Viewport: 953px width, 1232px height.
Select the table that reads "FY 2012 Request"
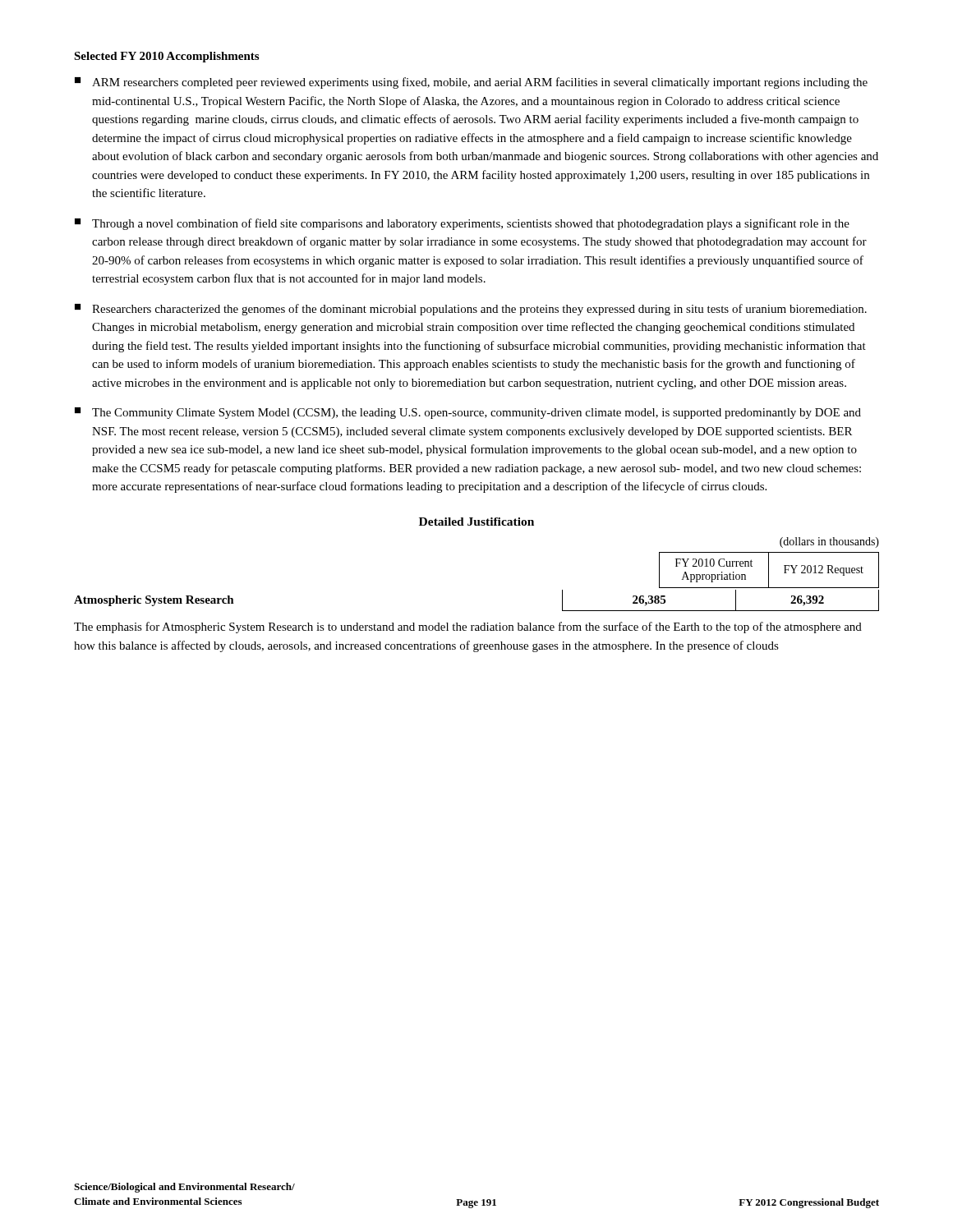476,561
